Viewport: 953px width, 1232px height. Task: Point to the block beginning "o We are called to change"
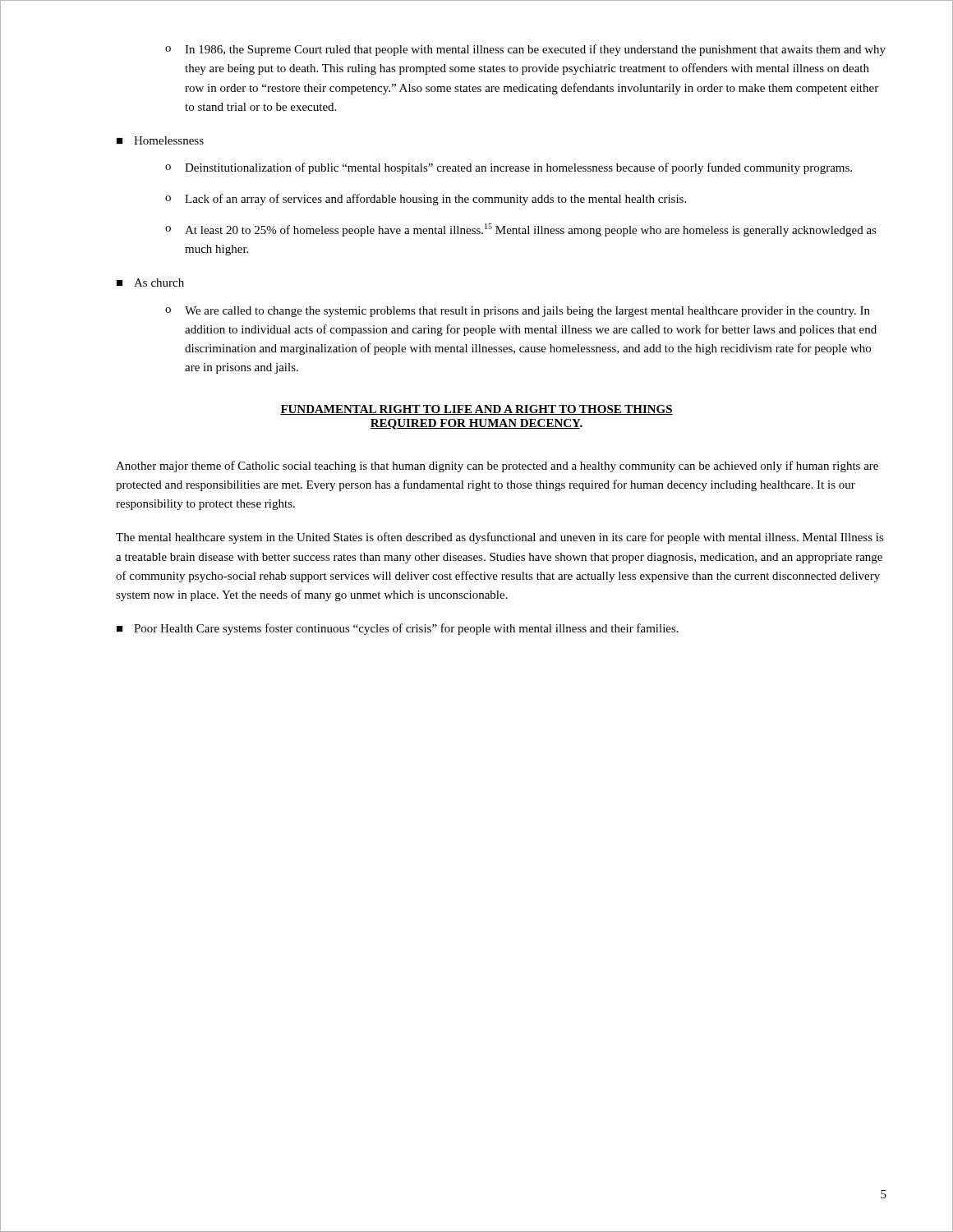click(526, 339)
